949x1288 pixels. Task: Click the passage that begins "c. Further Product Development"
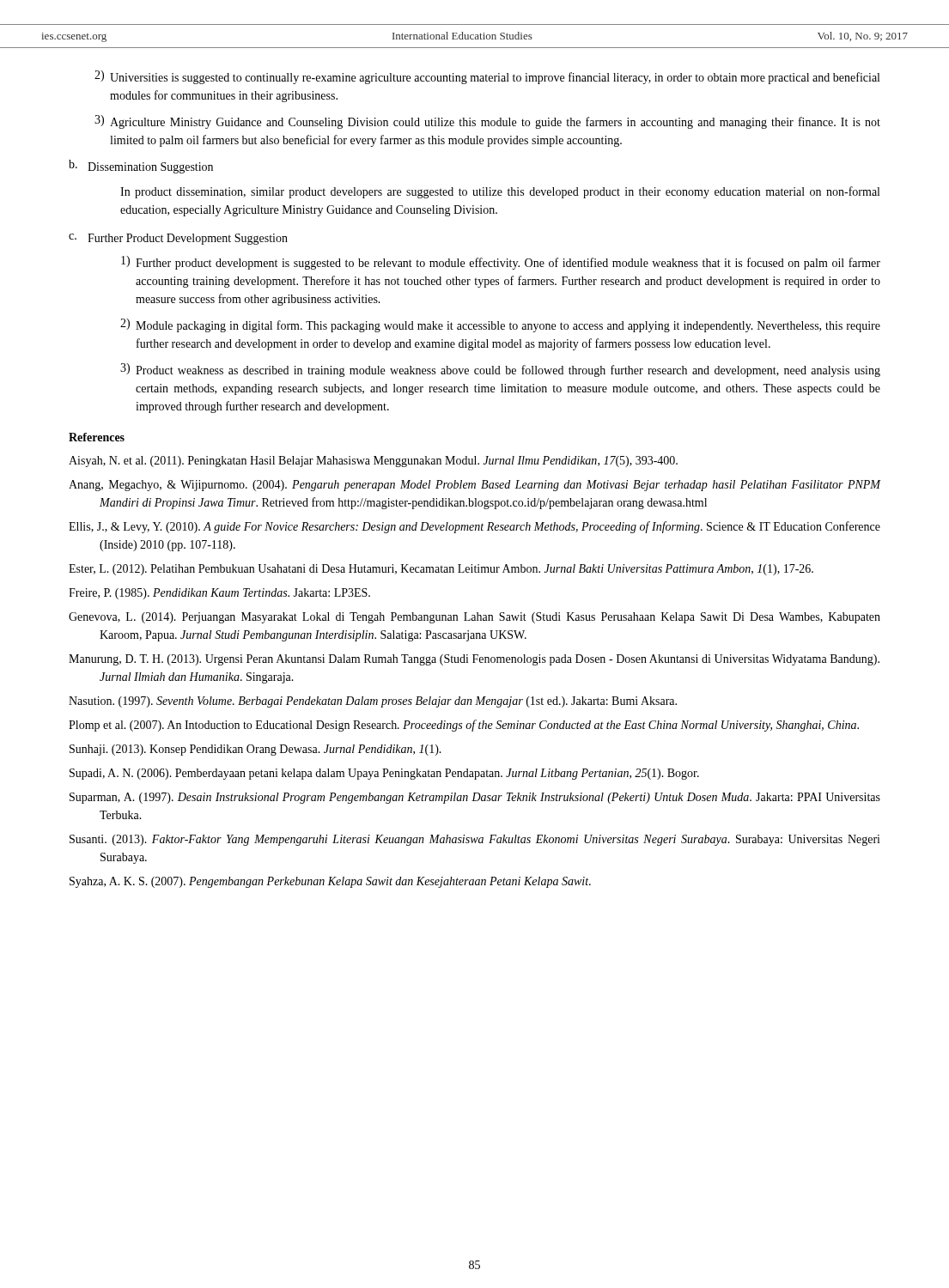tap(178, 239)
